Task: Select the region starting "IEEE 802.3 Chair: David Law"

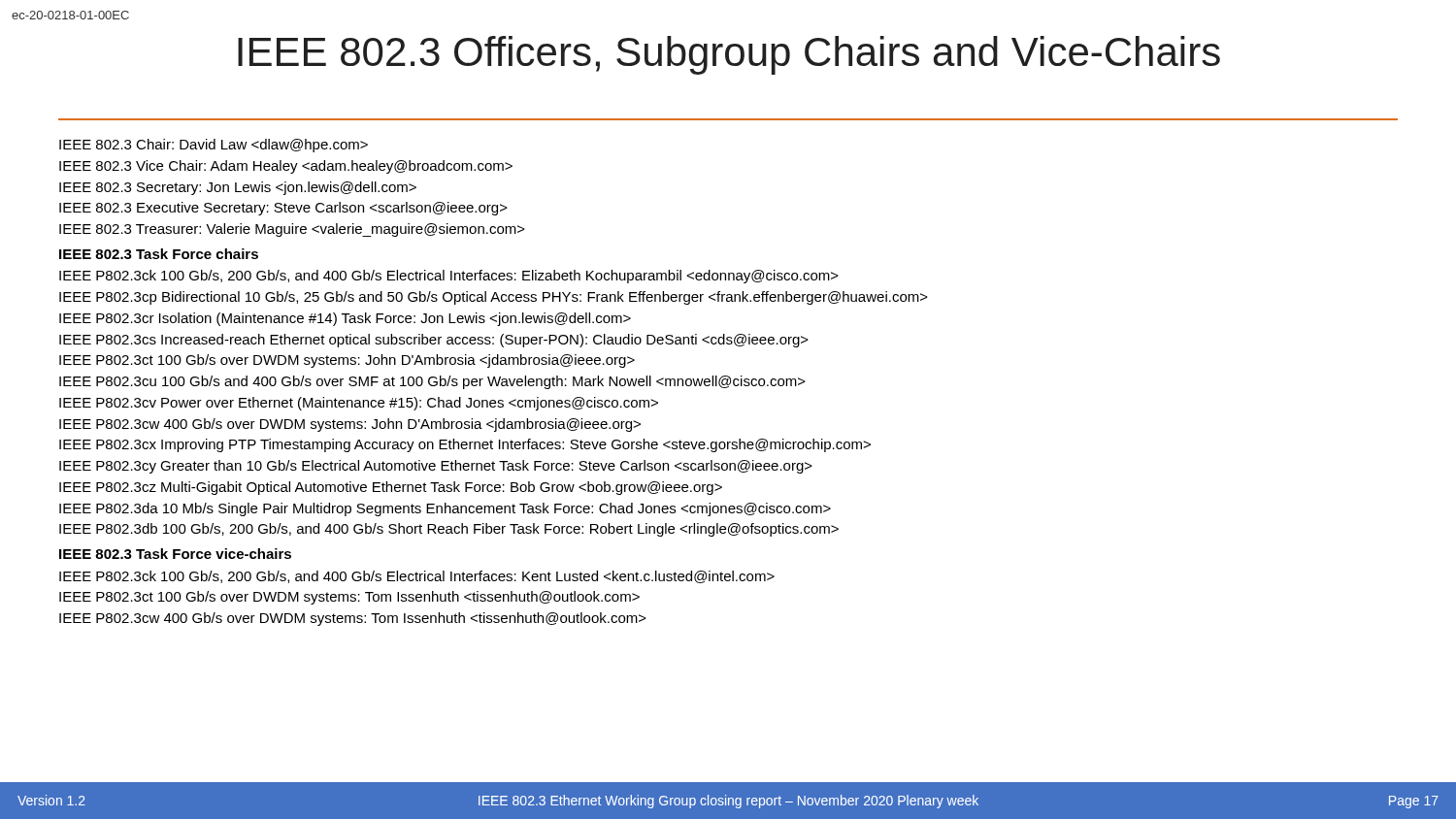Action: click(213, 144)
